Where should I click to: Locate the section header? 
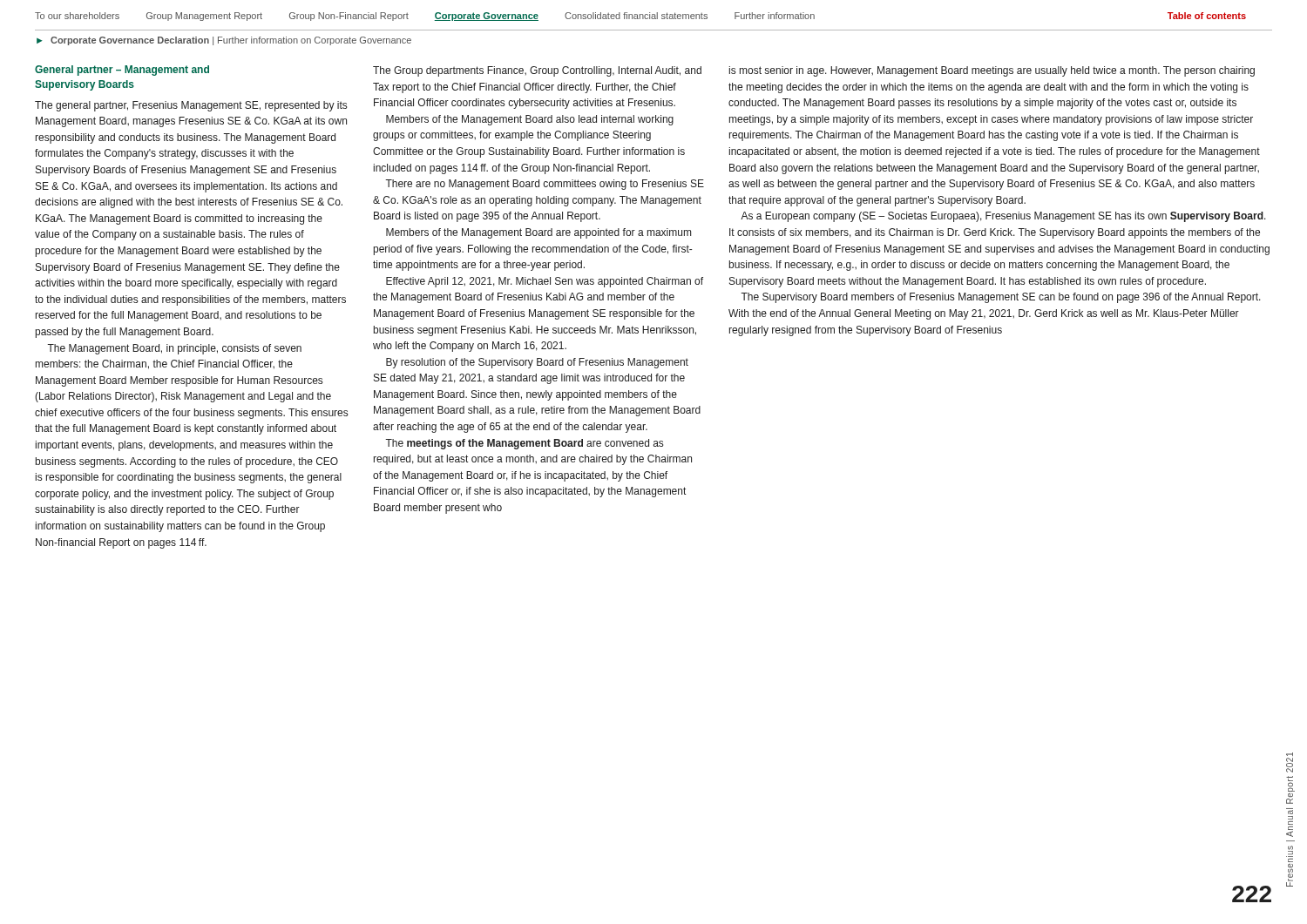122,77
